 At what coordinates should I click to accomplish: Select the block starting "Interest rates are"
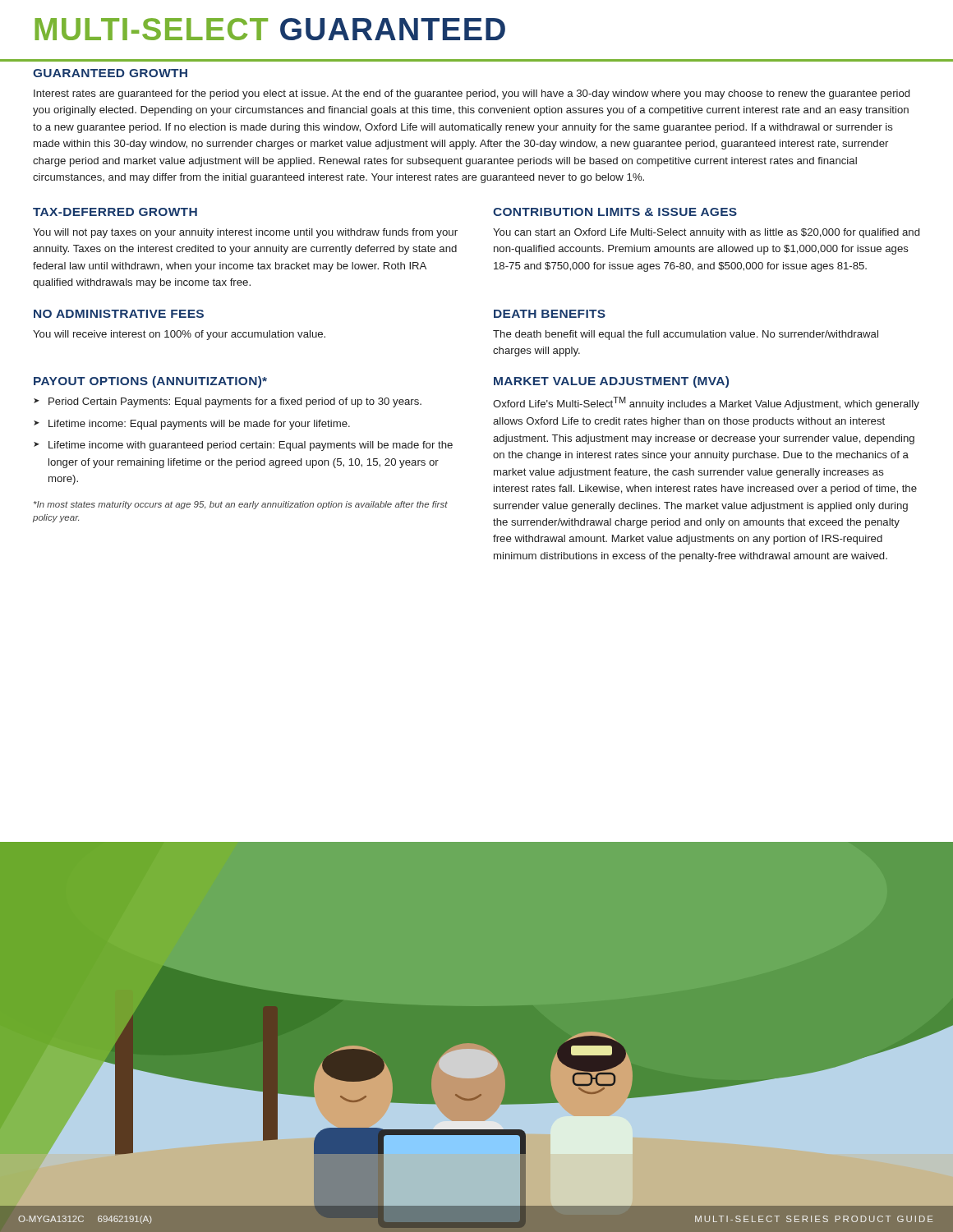click(x=476, y=136)
